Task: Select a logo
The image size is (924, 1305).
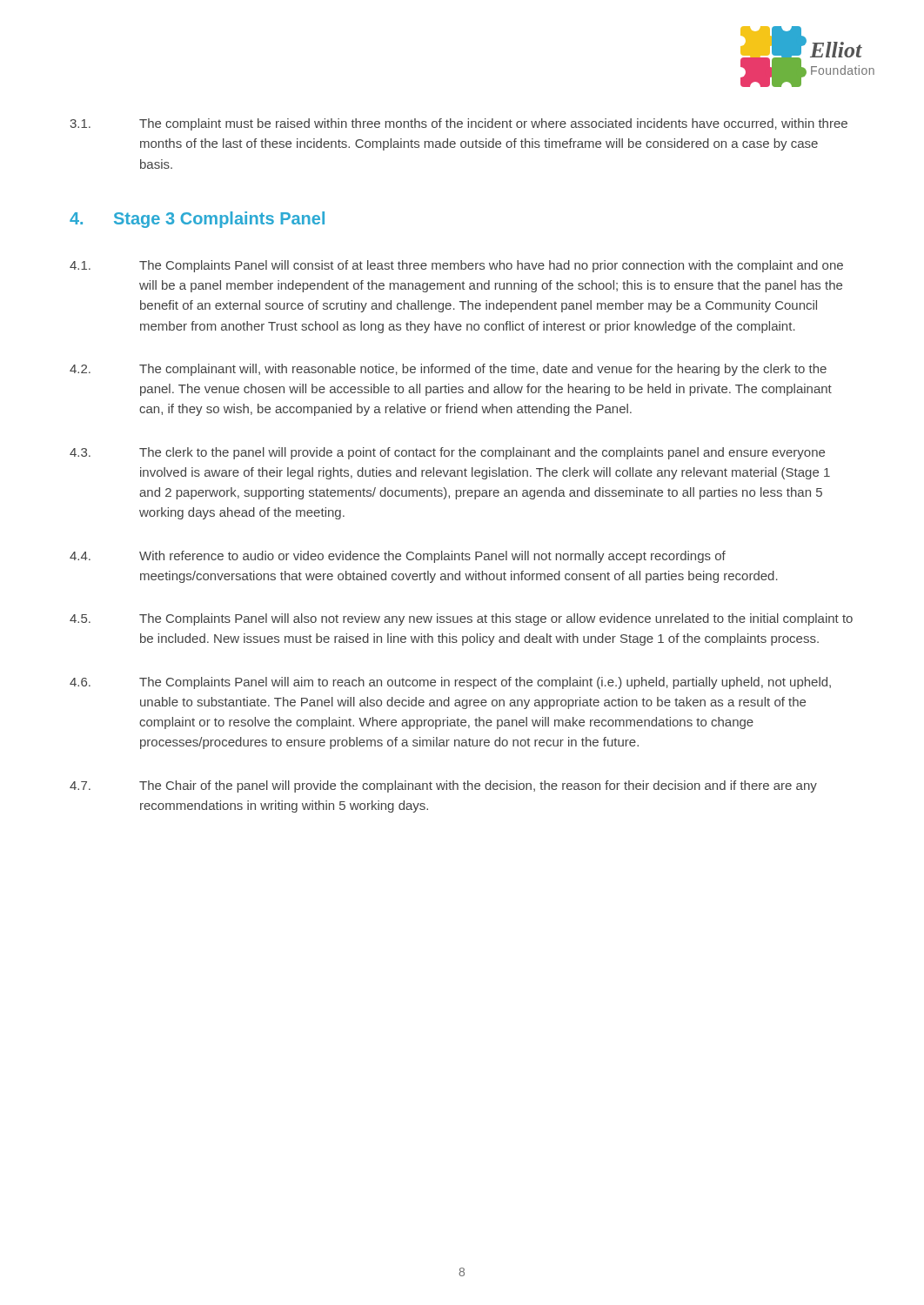Action: pos(810,59)
